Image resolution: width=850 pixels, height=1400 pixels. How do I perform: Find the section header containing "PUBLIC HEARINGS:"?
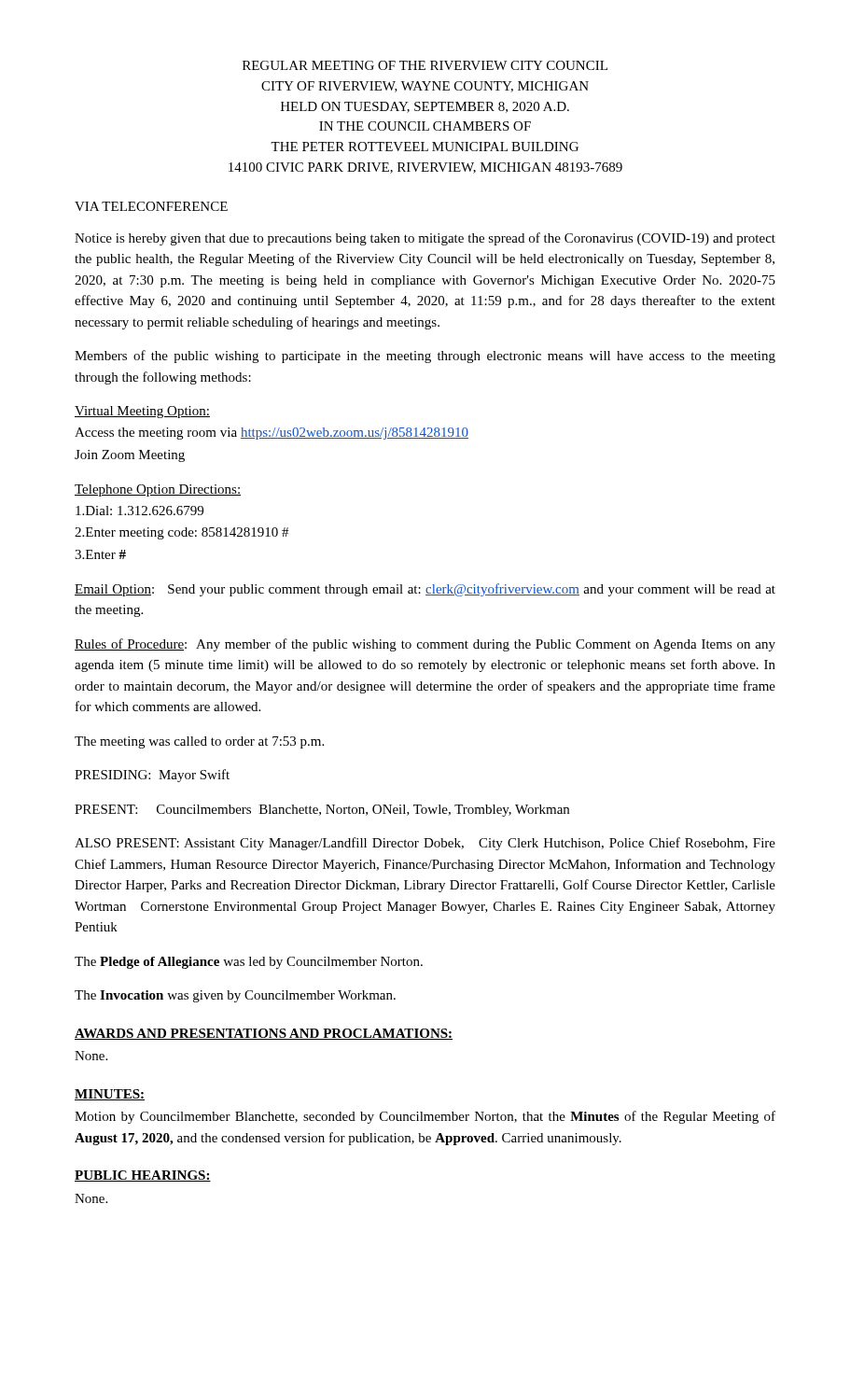point(143,1175)
